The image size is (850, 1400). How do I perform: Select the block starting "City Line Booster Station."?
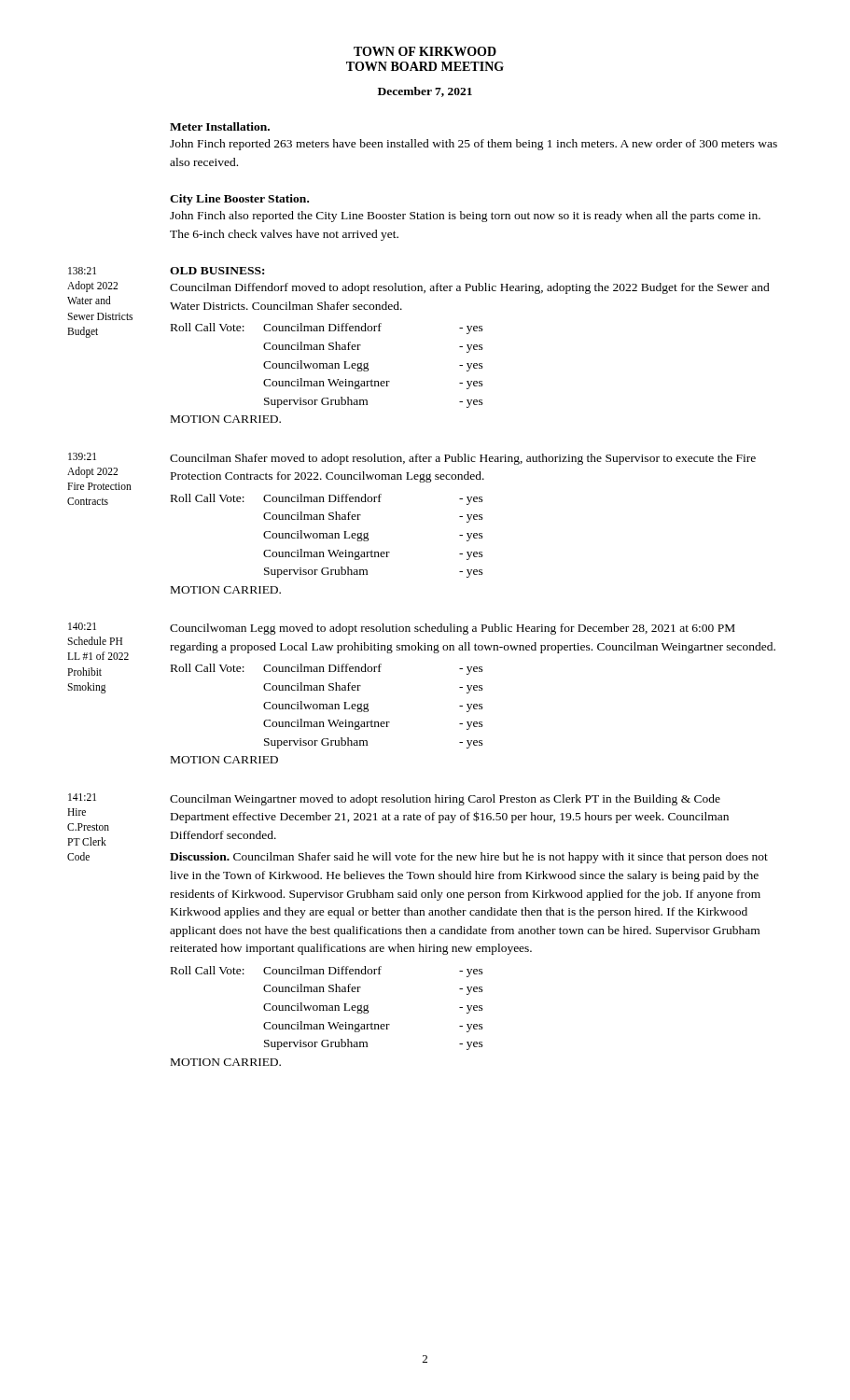click(240, 199)
